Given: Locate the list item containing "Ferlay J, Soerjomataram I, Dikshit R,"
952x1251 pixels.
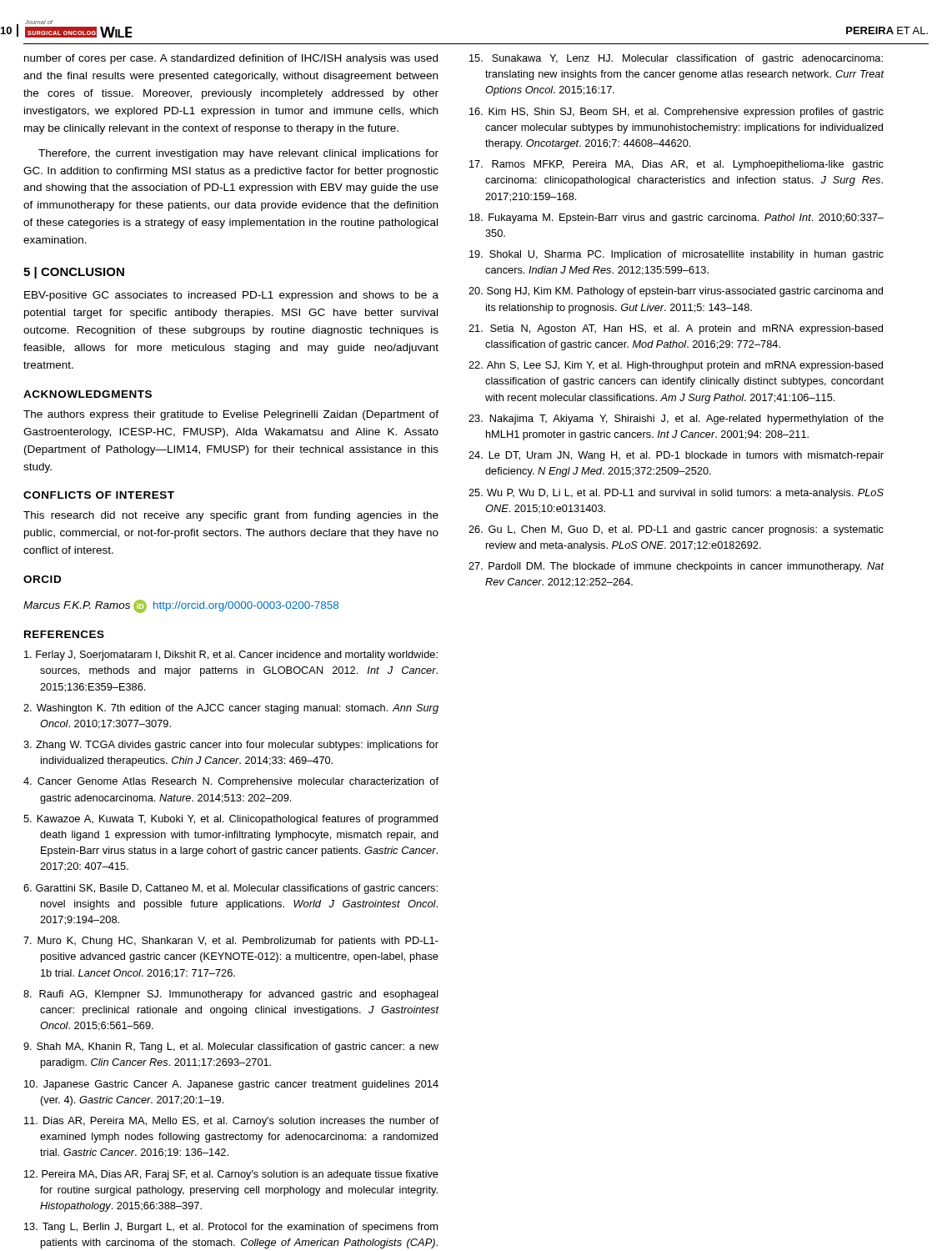Looking at the screenshot, I should pos(231,670).
